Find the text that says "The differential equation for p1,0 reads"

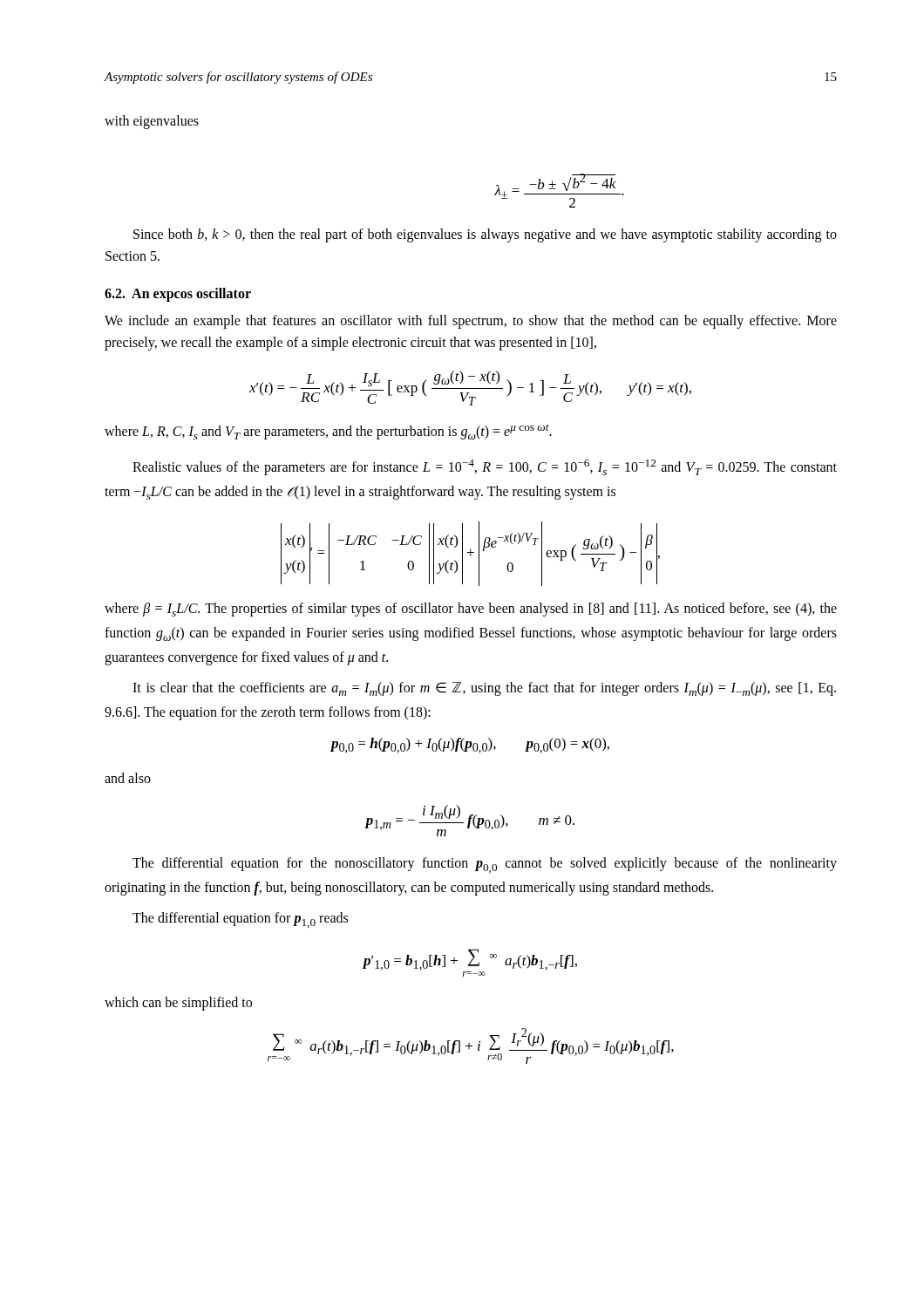(x=241, y=919)
